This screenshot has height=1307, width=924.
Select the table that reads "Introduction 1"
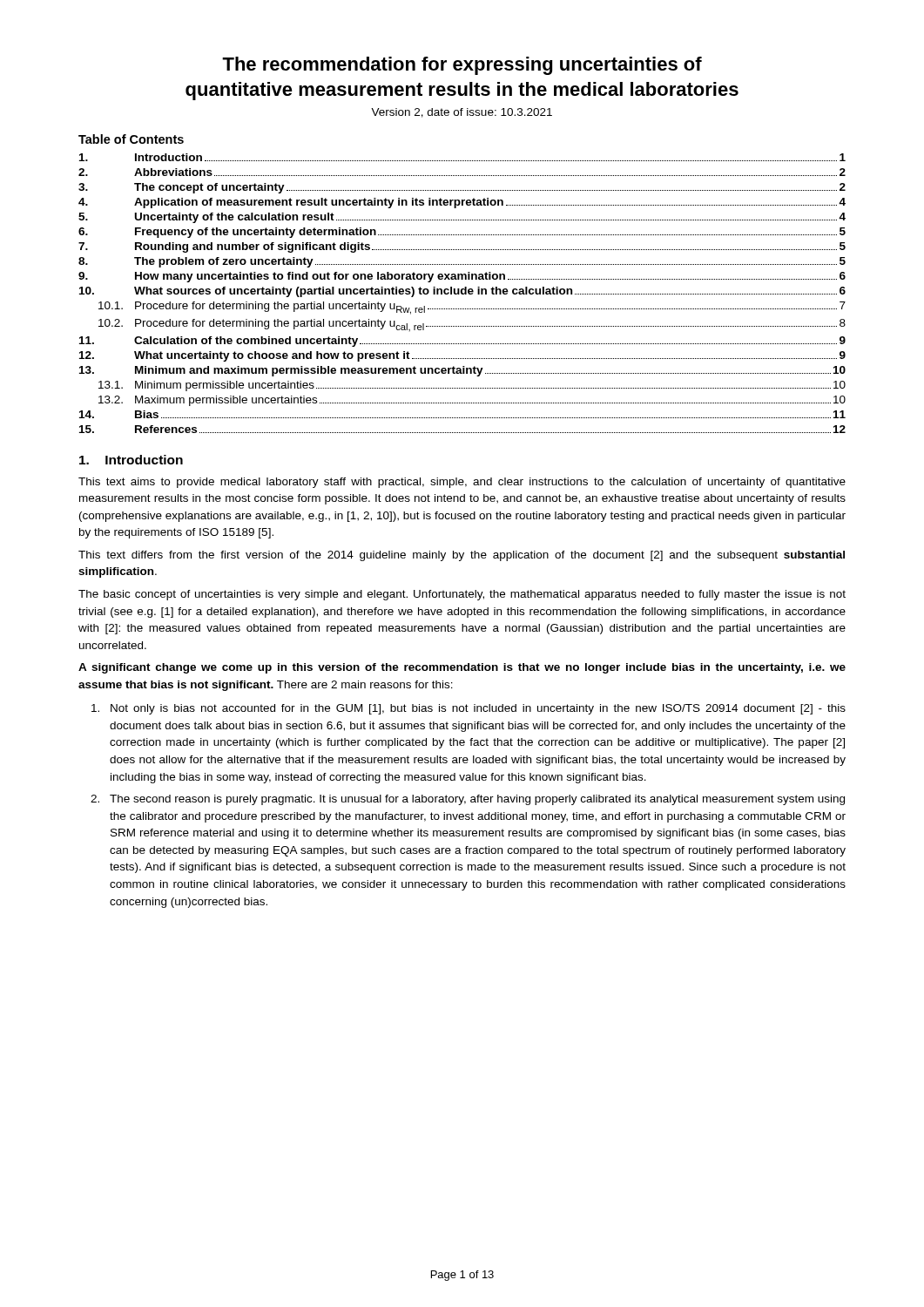coord(462,293)
